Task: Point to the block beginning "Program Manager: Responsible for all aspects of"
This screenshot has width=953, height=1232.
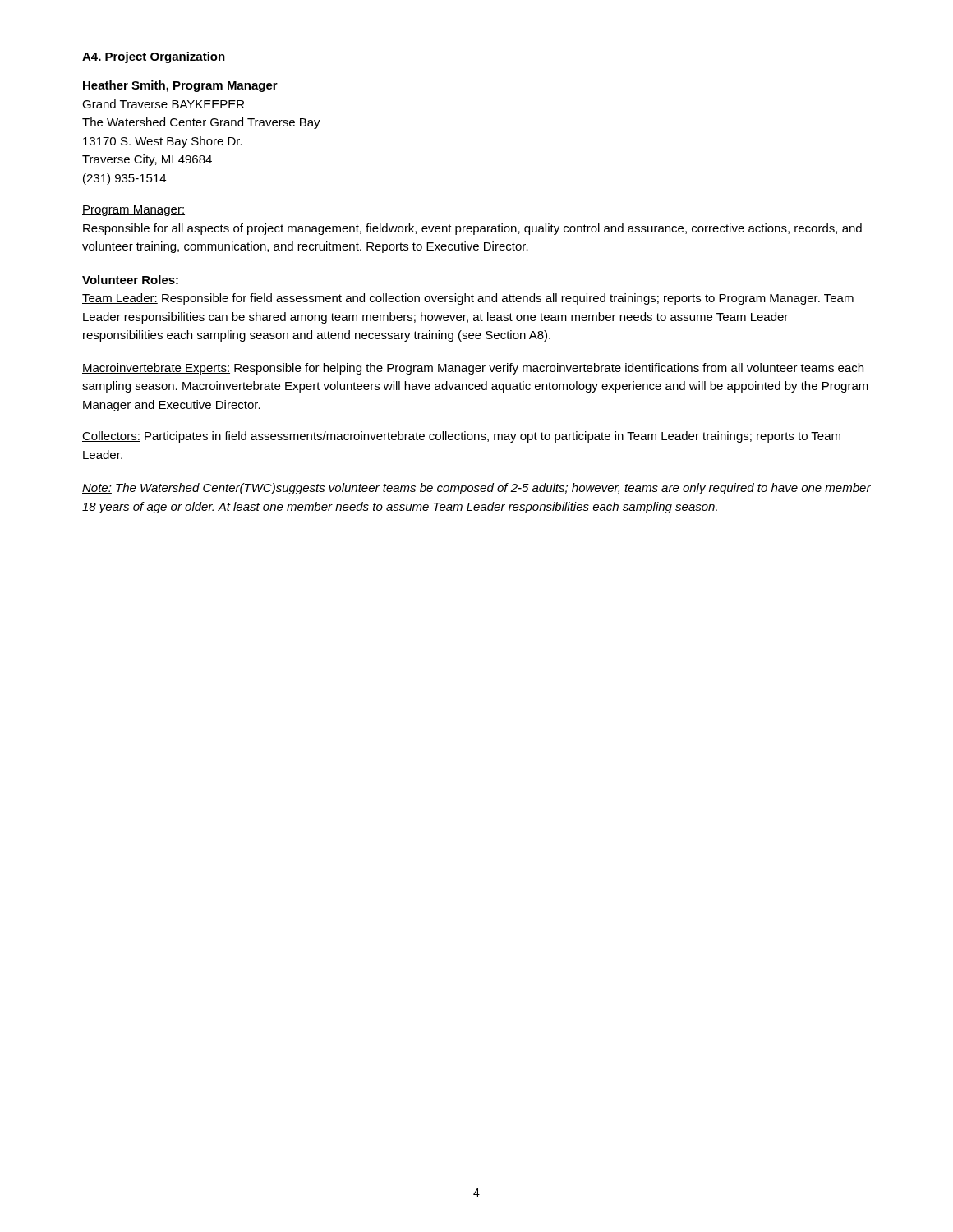Action: click(472, 227)
